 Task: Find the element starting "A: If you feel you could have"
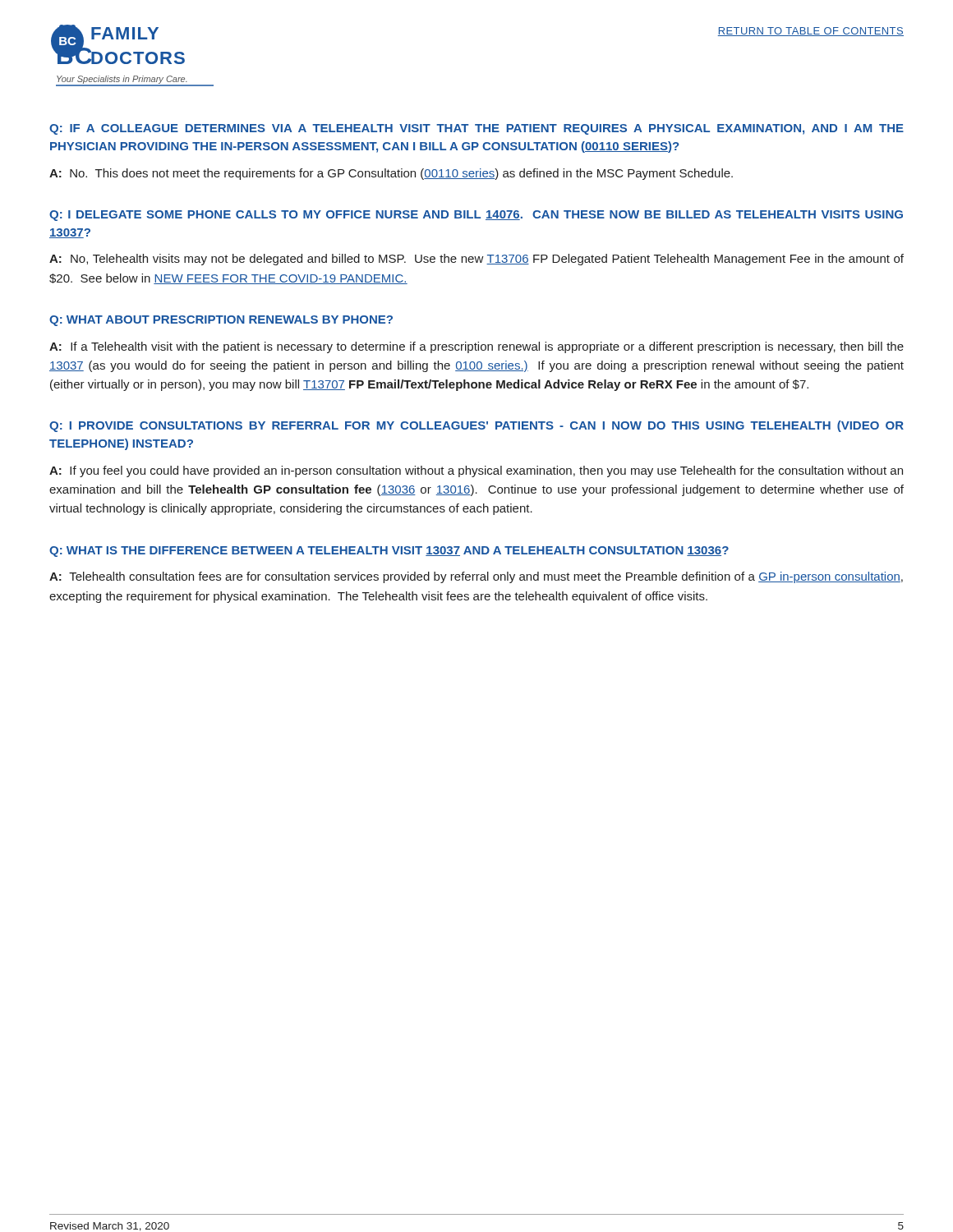coord(476,489)
